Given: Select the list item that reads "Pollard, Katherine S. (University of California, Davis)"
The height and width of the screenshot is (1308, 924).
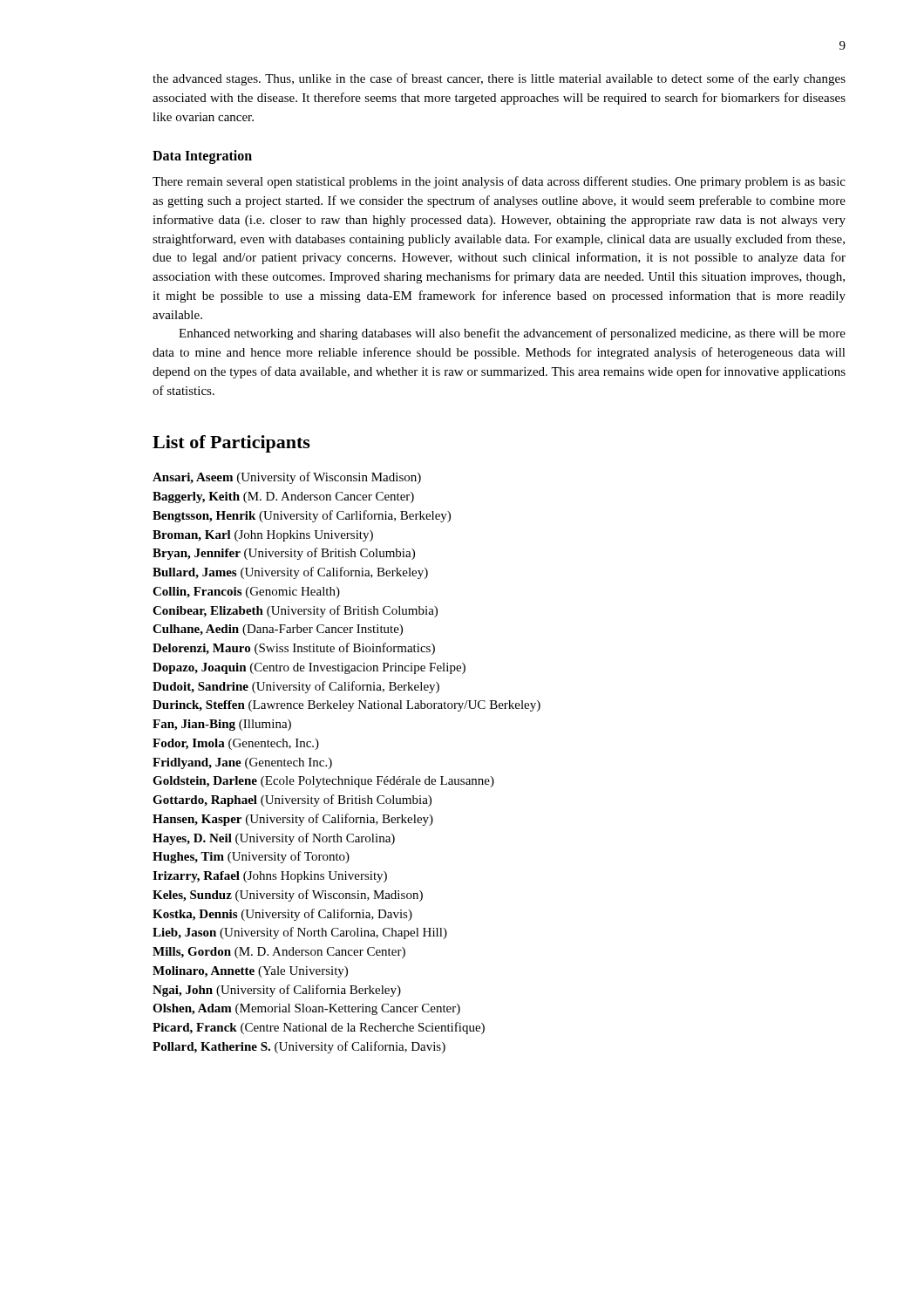Looking at the screenshot, I should pos(299,1046).
